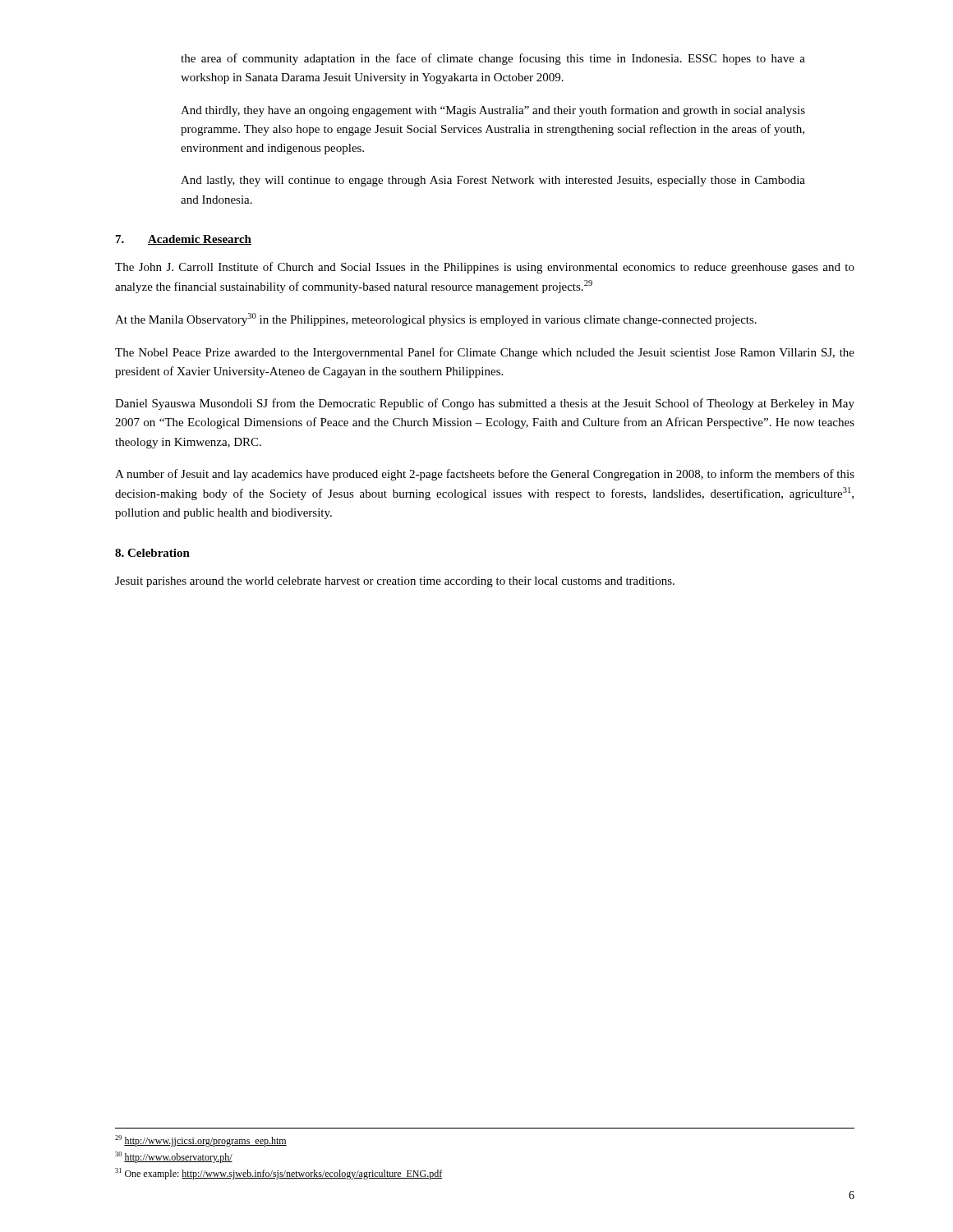Navigate to the block starting "At the Manila Observatory30 in the Philippines,"
The height and width of the screenshot is (1232, 953).
436,319
